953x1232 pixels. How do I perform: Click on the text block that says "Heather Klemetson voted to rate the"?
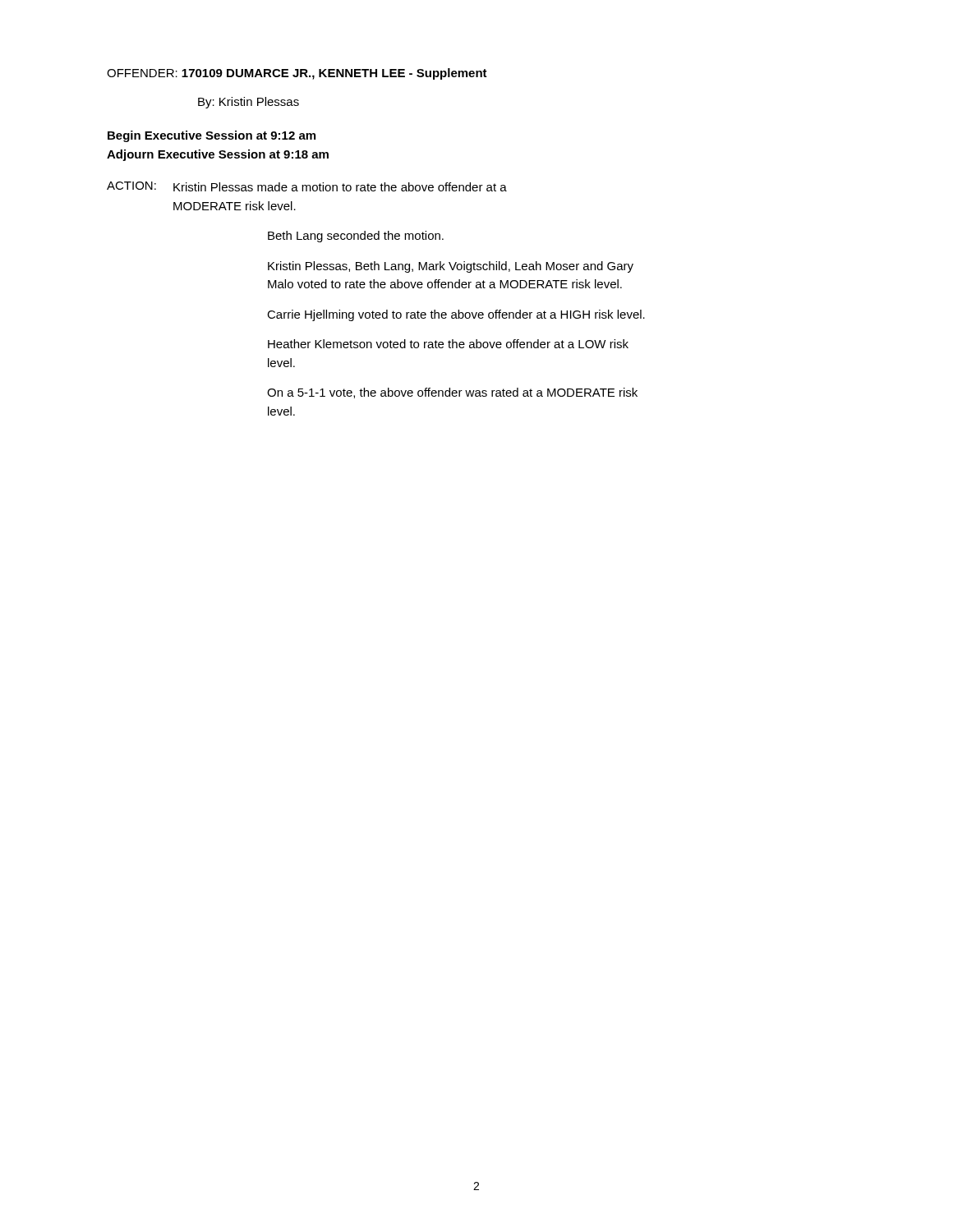click(448, 353)
